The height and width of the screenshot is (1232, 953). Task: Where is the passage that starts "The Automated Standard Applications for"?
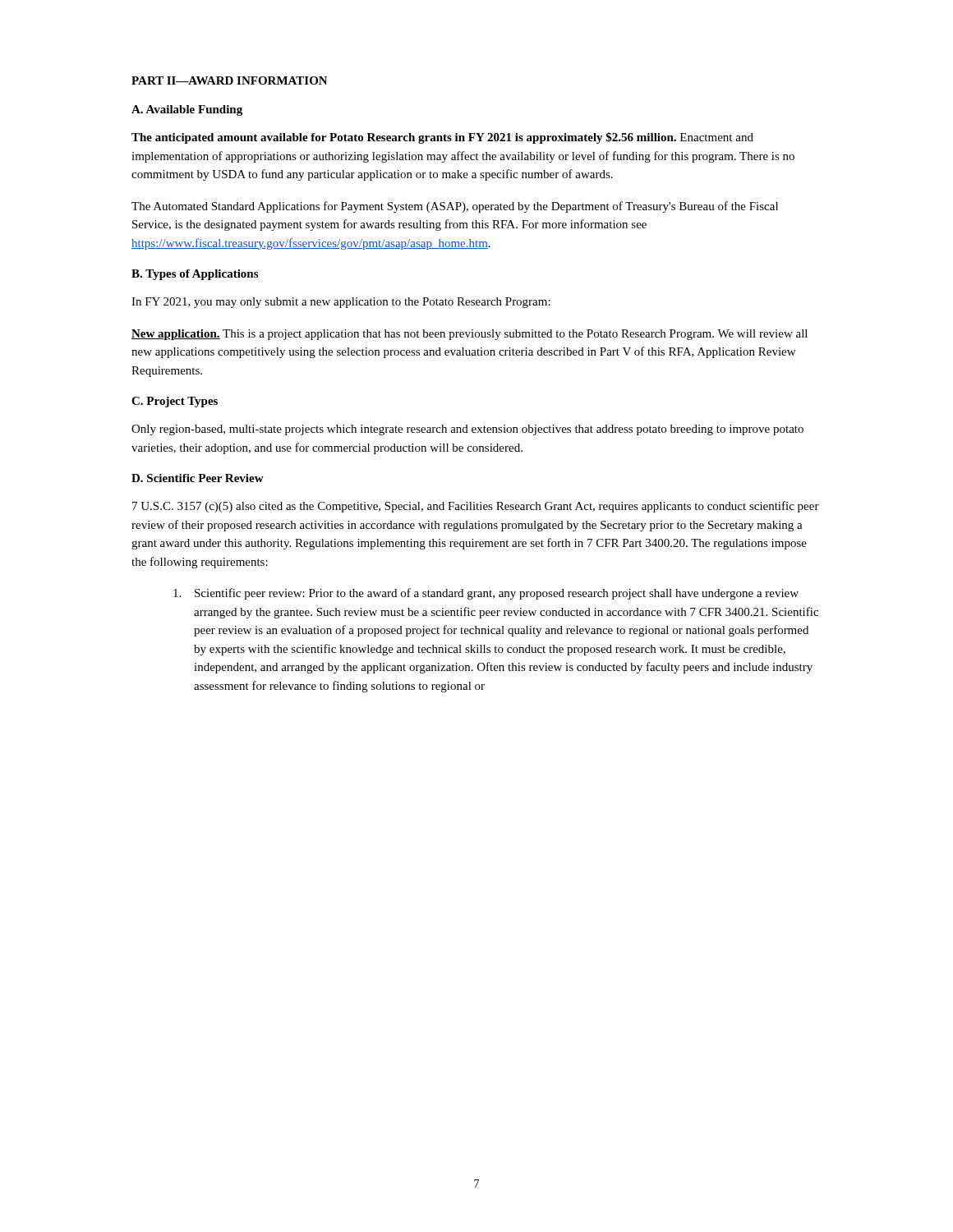(x=455, y=224)
